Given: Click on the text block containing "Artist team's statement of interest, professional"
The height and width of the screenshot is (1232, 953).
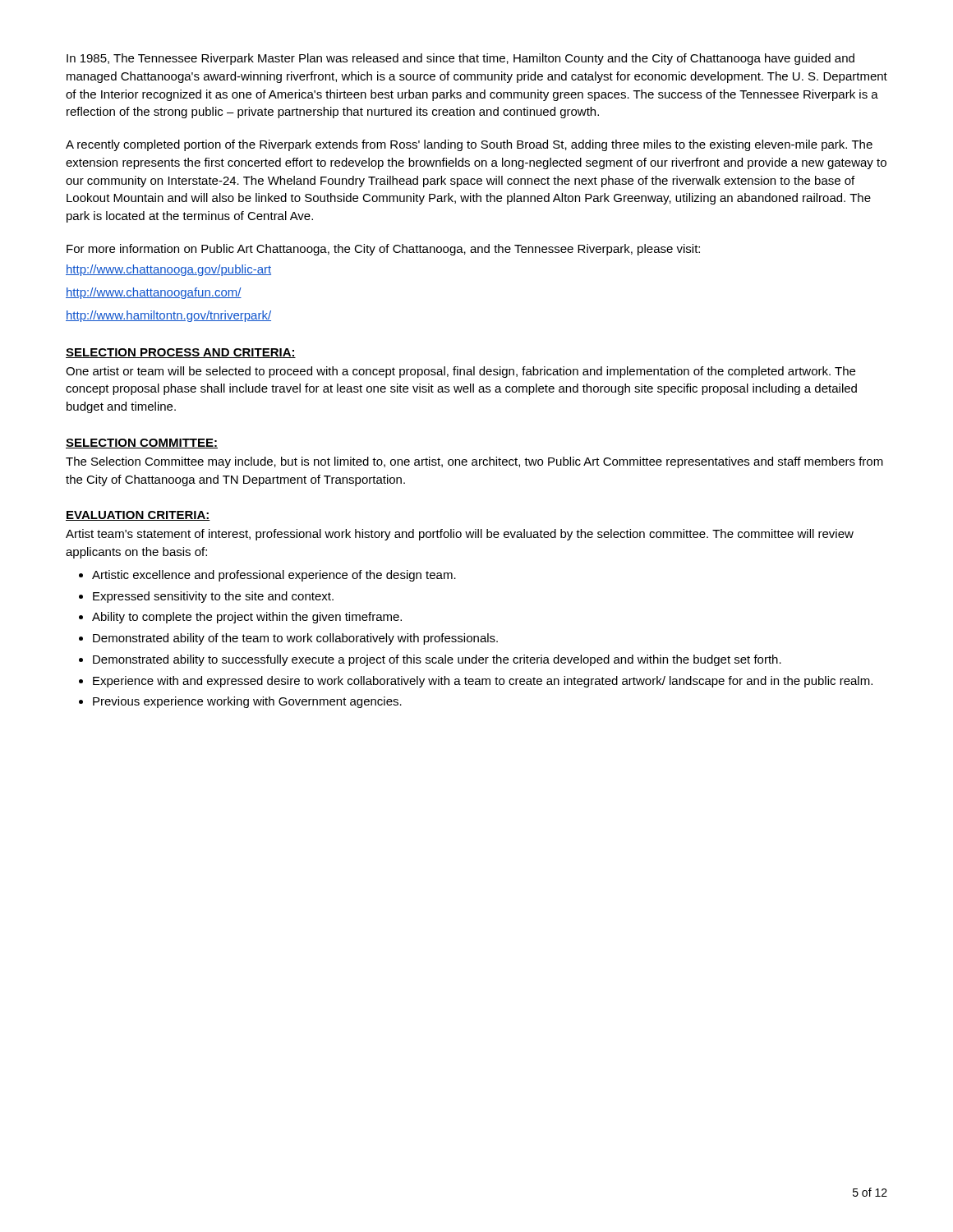Looking at the screenshot, I should [460, 543].
